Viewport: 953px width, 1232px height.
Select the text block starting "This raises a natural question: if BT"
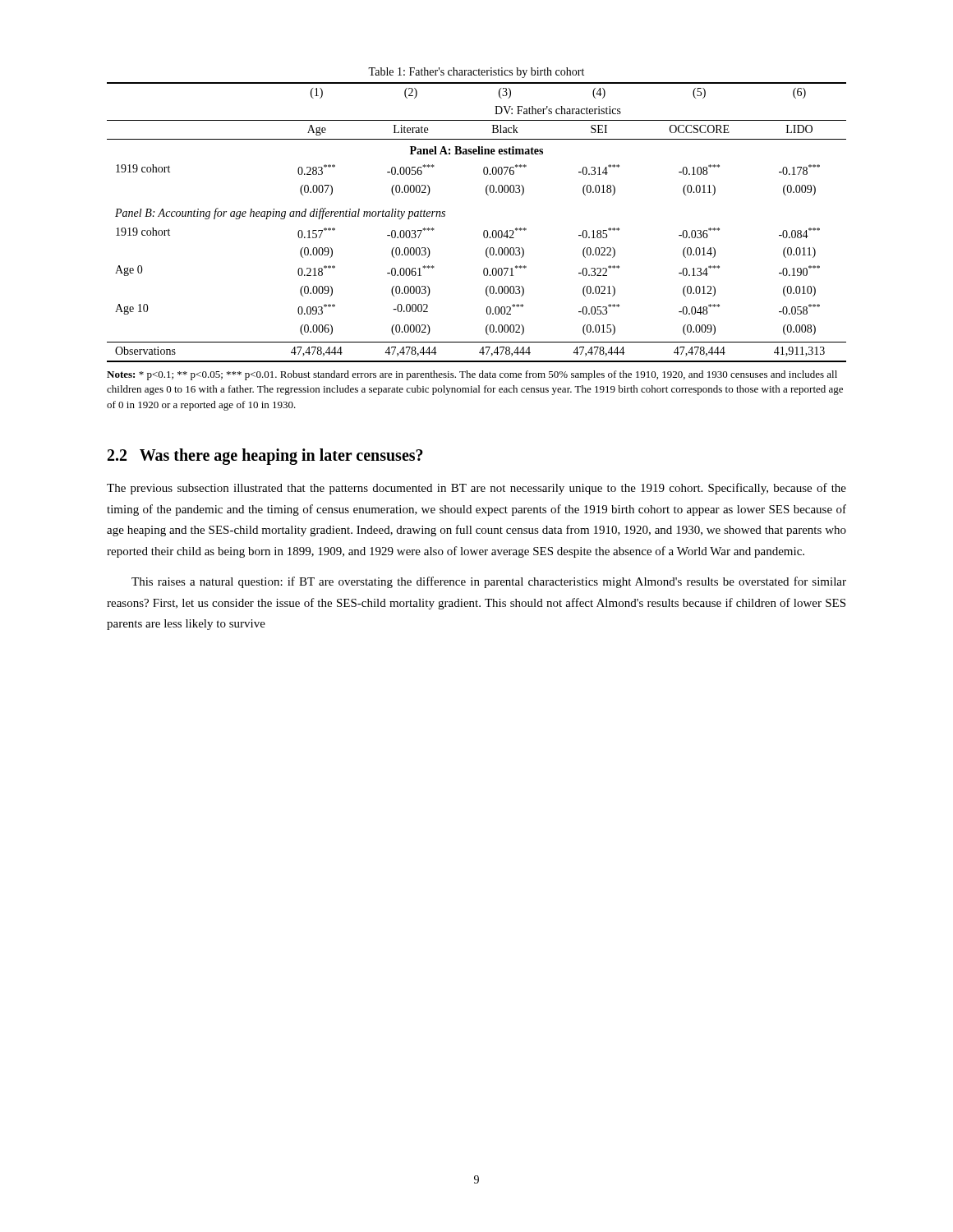[x=476, y=603]
